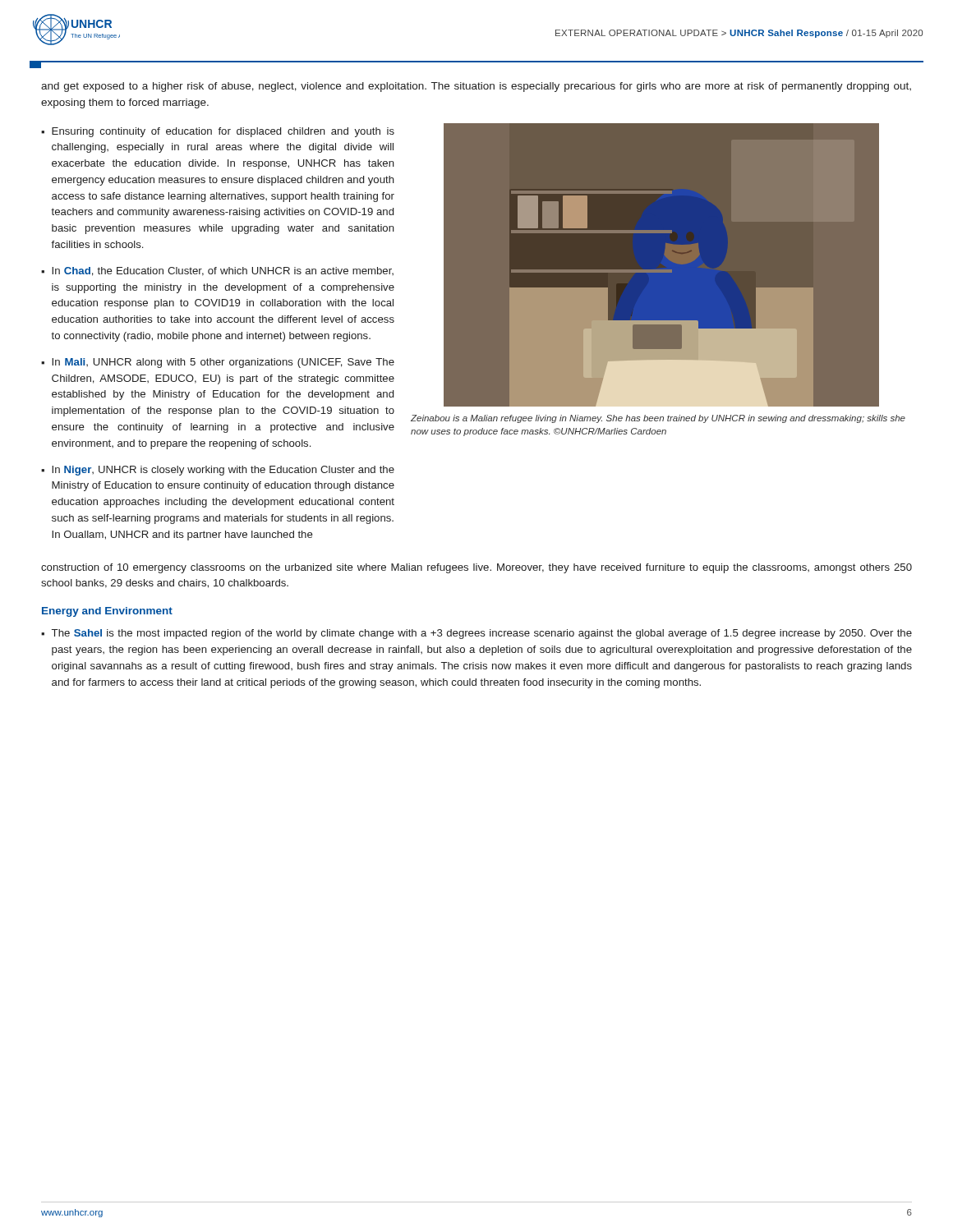Locate the region starting "In Mali, UNHCR along with"
This screenshot has height=1232, width=953.
coord(223,403)
